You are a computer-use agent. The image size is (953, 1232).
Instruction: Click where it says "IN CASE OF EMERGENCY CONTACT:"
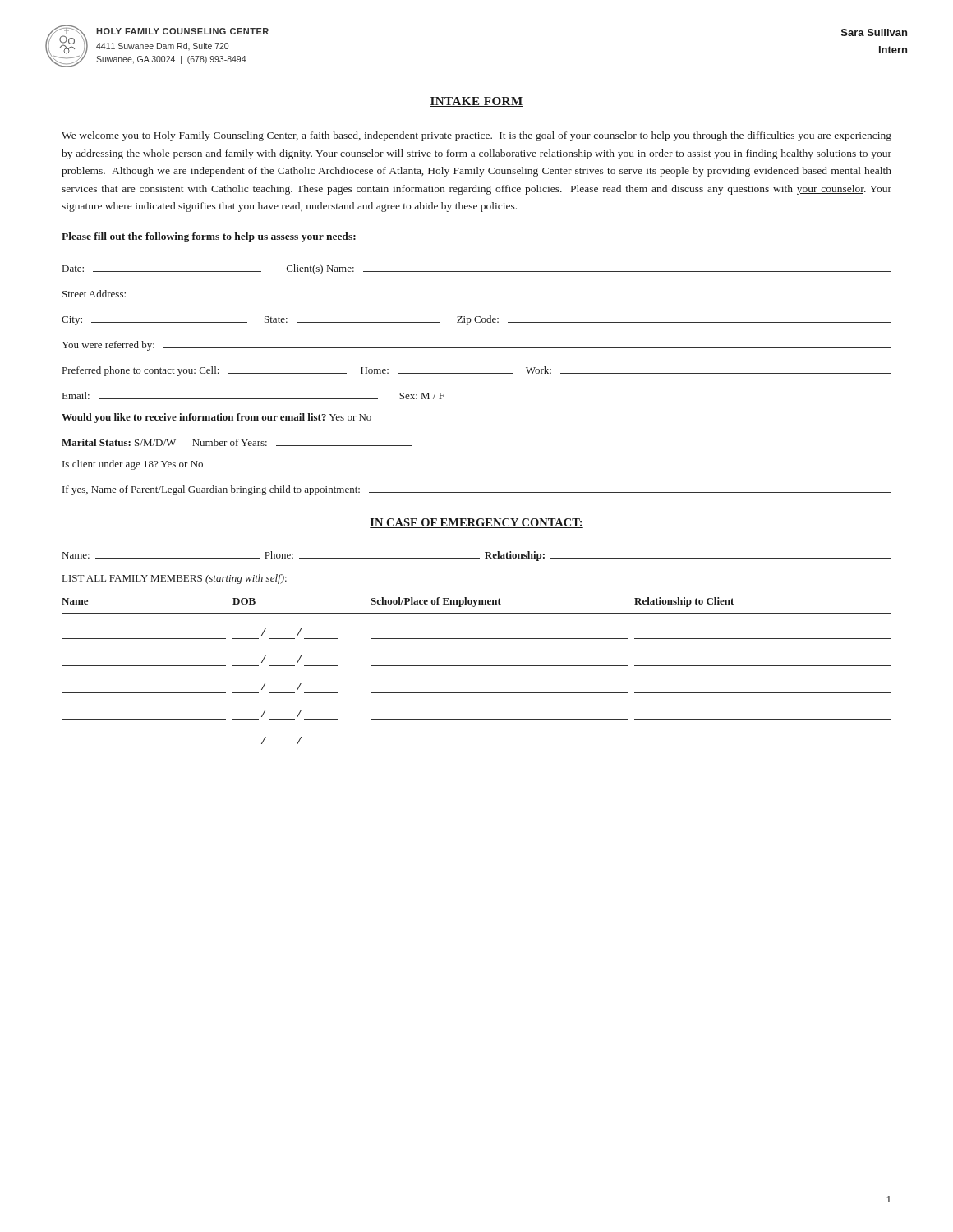pyautogui.click(x=476, y=522)
